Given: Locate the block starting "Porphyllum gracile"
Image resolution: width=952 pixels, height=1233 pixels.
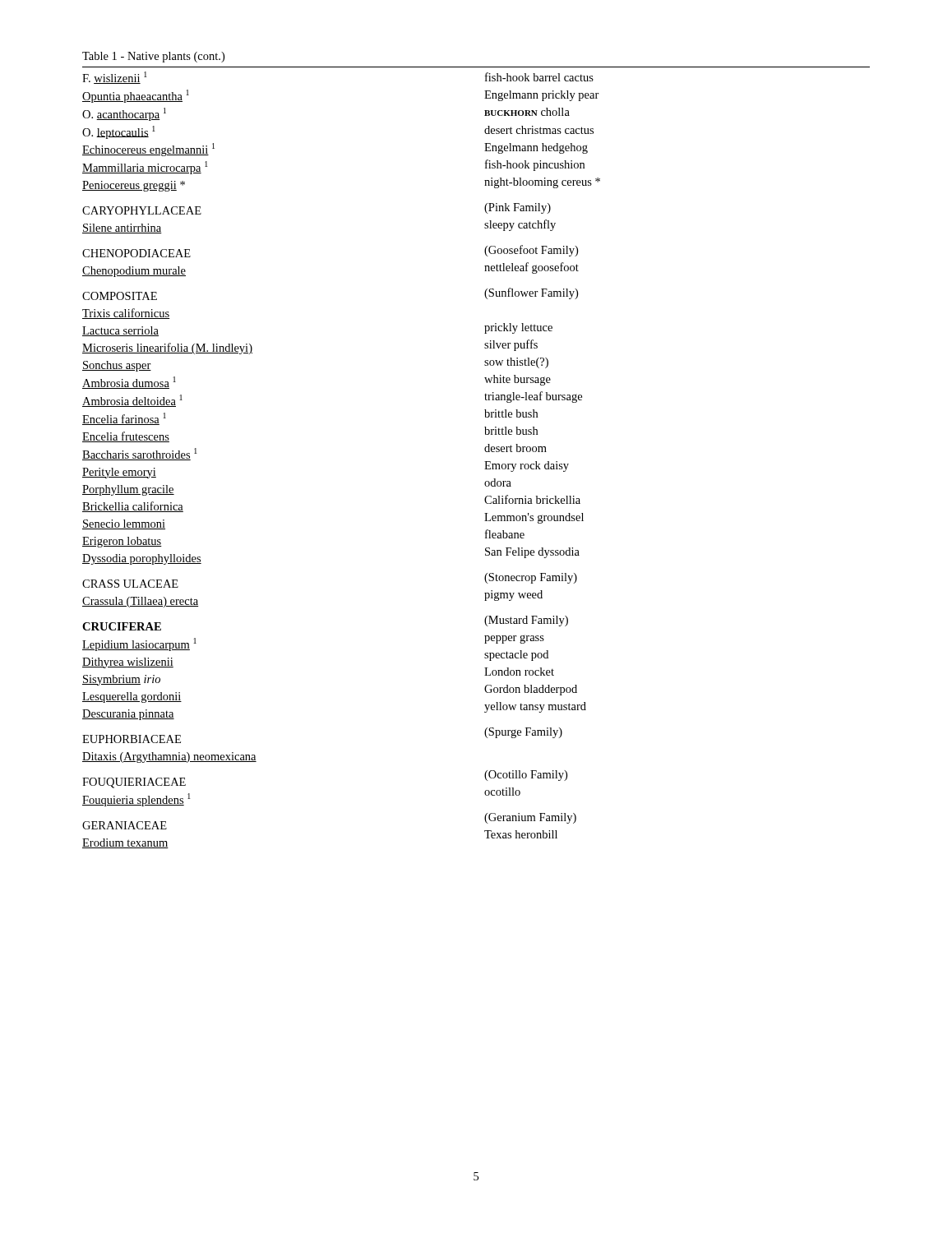Looking at the screenshot, I should point(128,489).
